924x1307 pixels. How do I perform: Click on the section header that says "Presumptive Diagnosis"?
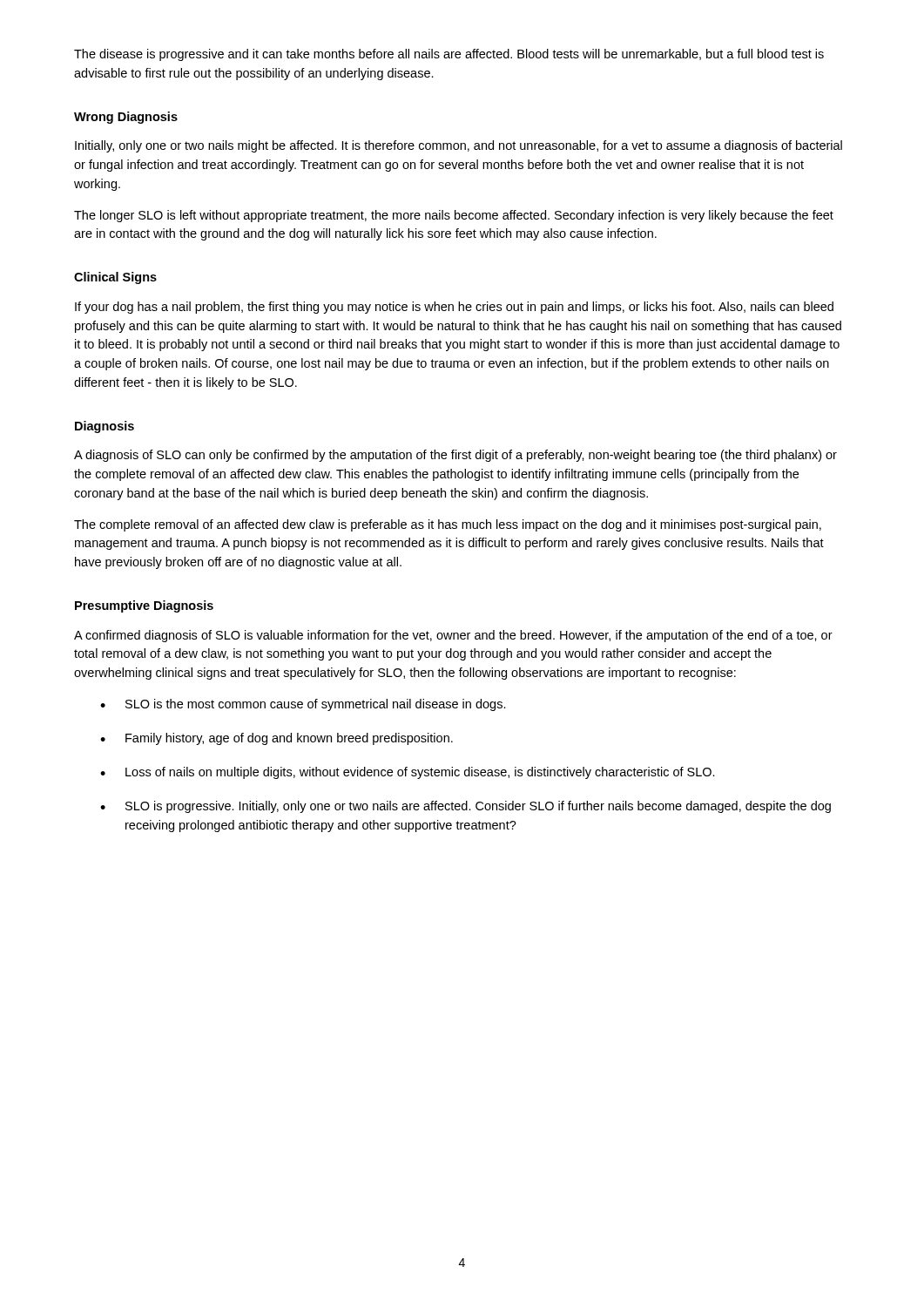pos(144,605)
